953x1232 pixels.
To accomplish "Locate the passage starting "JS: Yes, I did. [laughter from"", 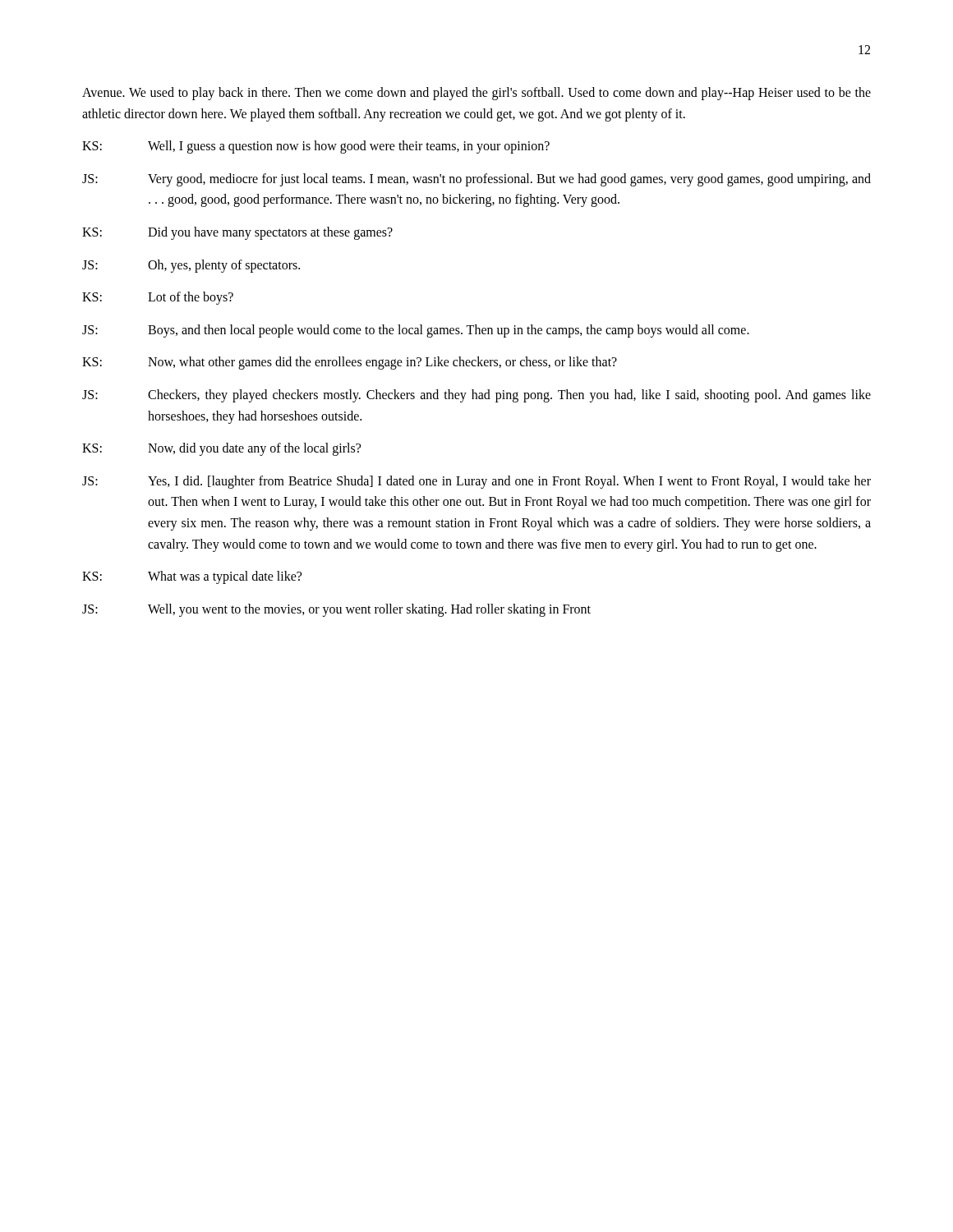I will click(x=476, y=512).
